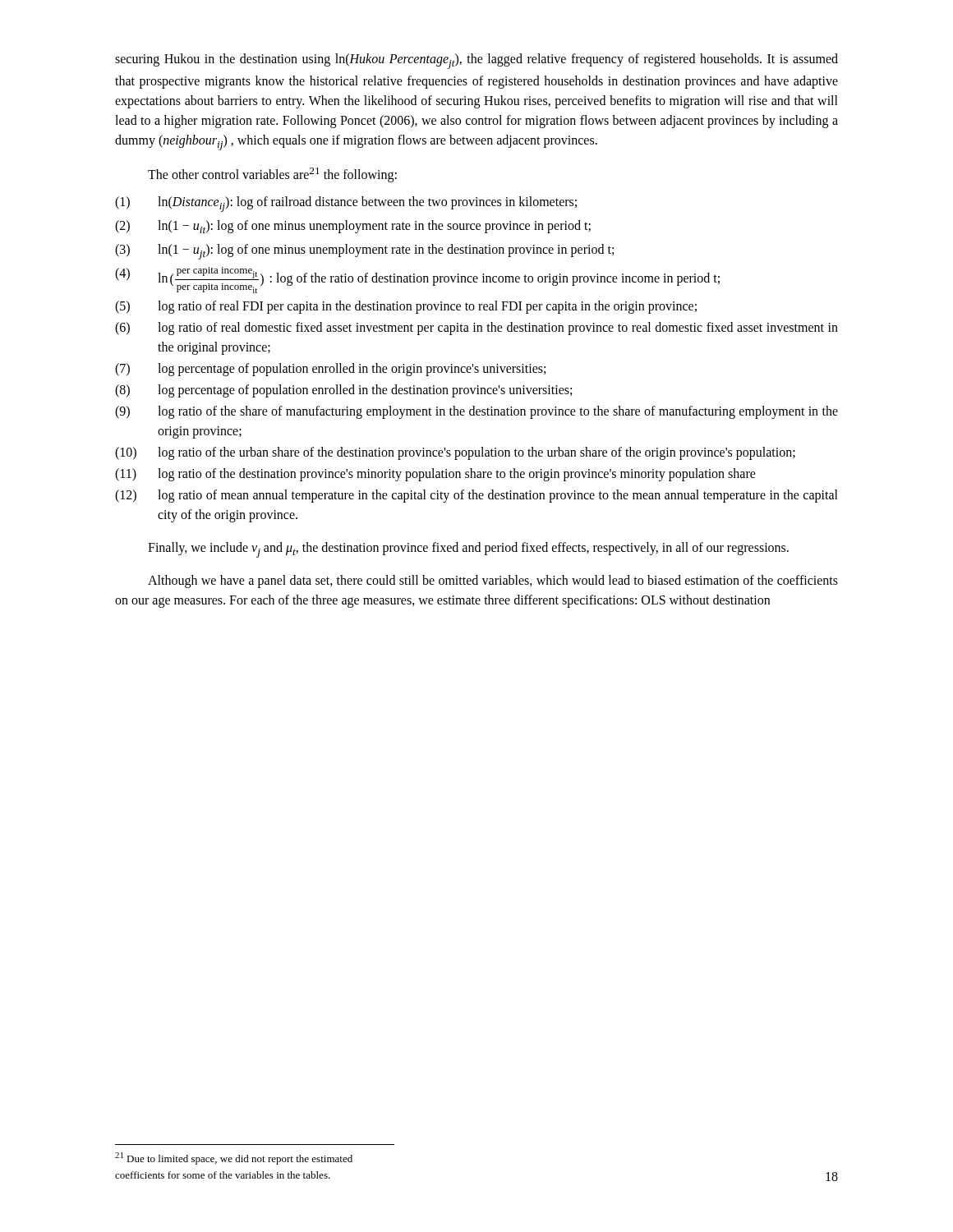Locate the element starting "(6) log ratio of real"
Viewport: 953px width, 1232px height.
click(x=476, y=338)
